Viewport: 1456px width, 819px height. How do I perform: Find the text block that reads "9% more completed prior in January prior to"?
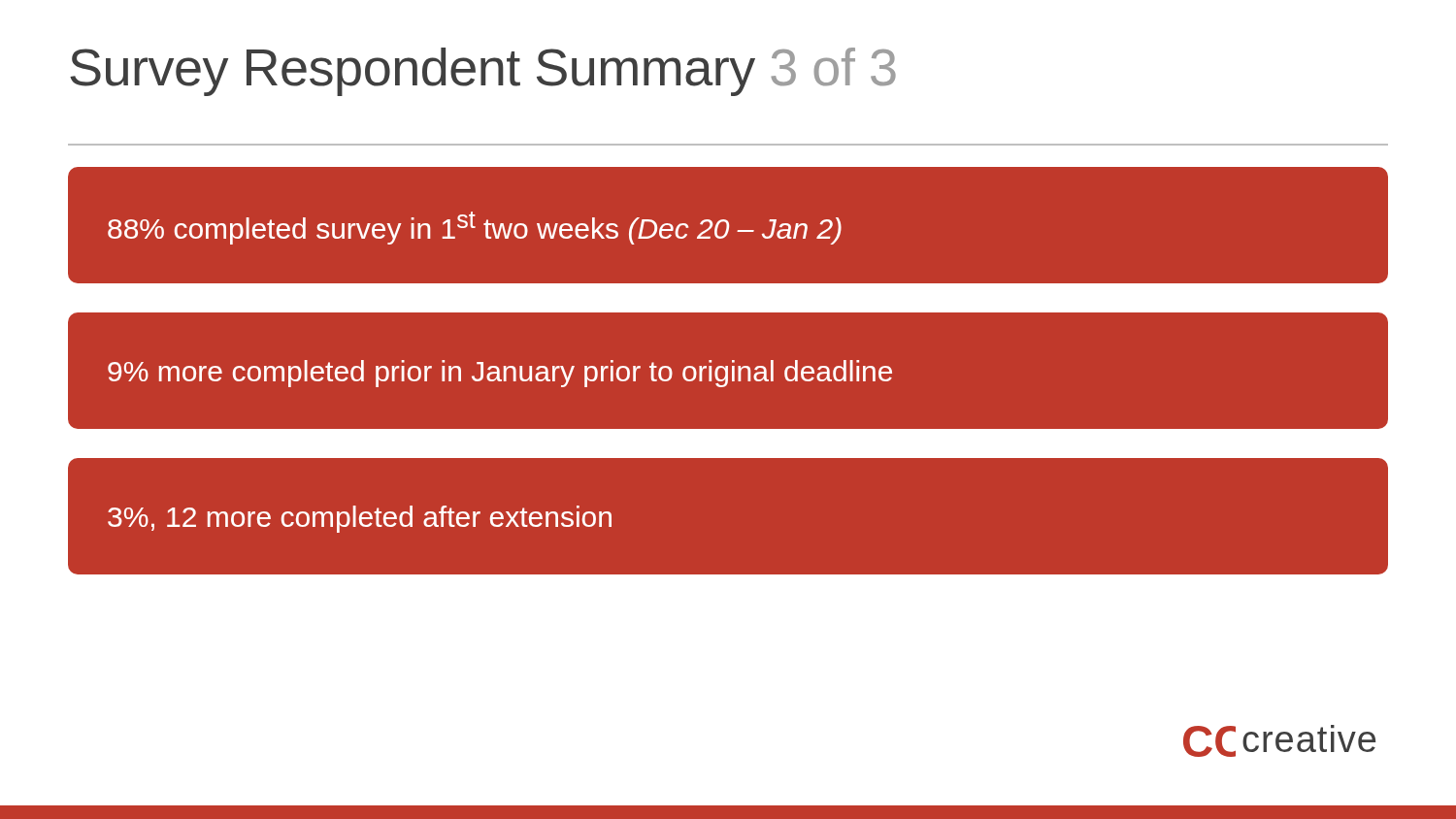pyautogui.click(x=500, y=371)
